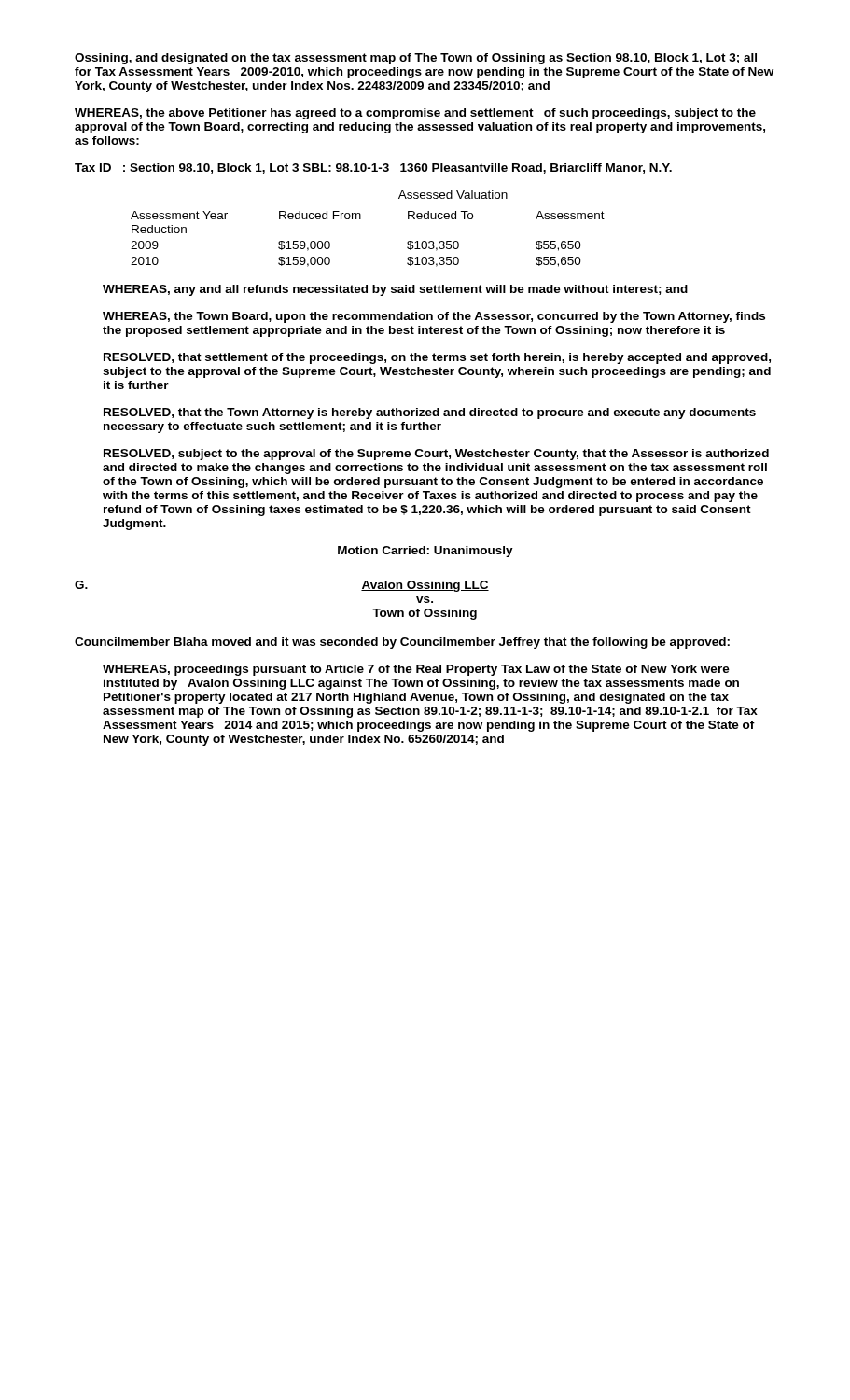Find the region starting "RESOLVED, that settlement of the proceedings, on"

tap(437, 371)
